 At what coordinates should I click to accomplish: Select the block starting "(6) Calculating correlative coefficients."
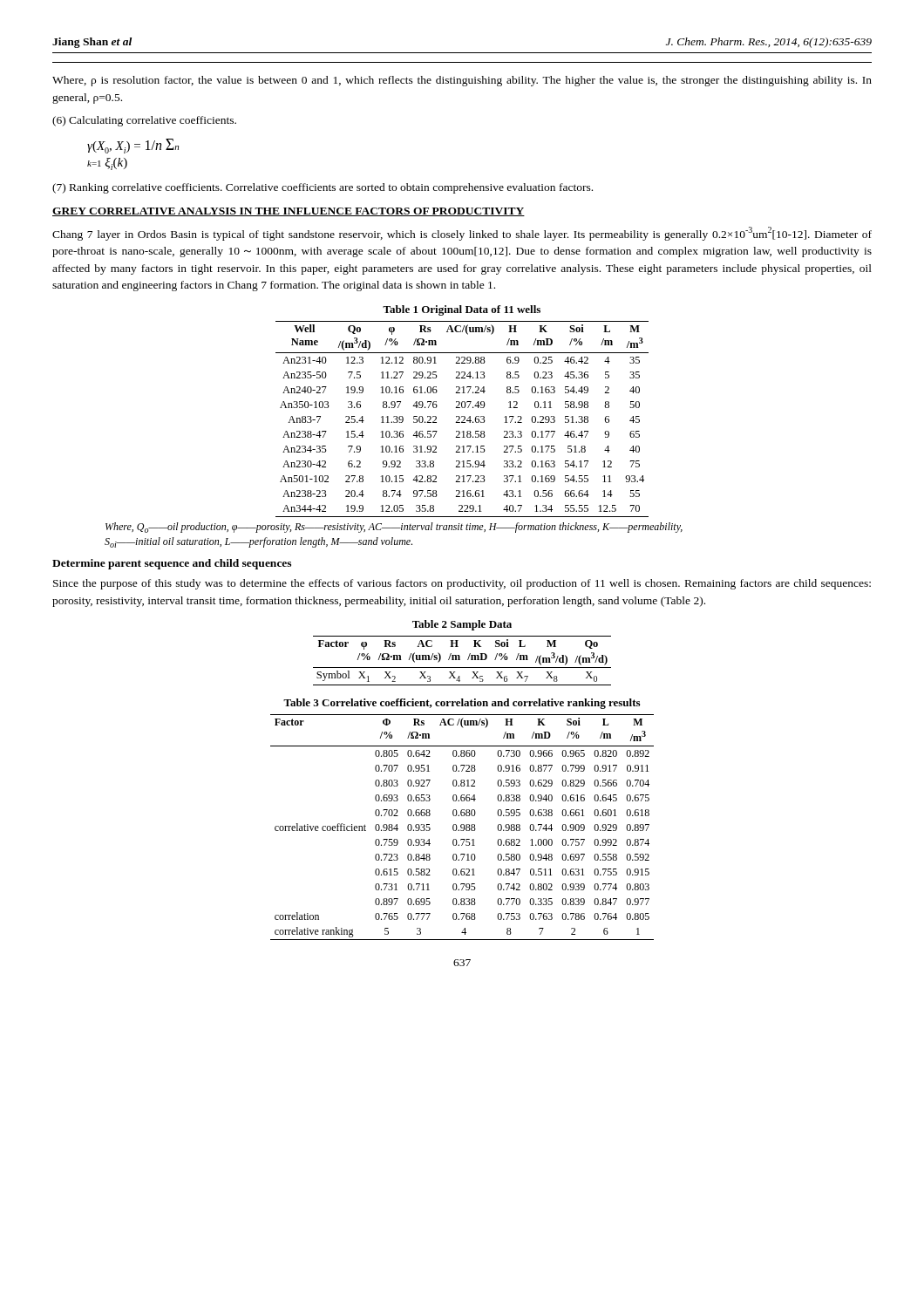[x=144, y=121]
